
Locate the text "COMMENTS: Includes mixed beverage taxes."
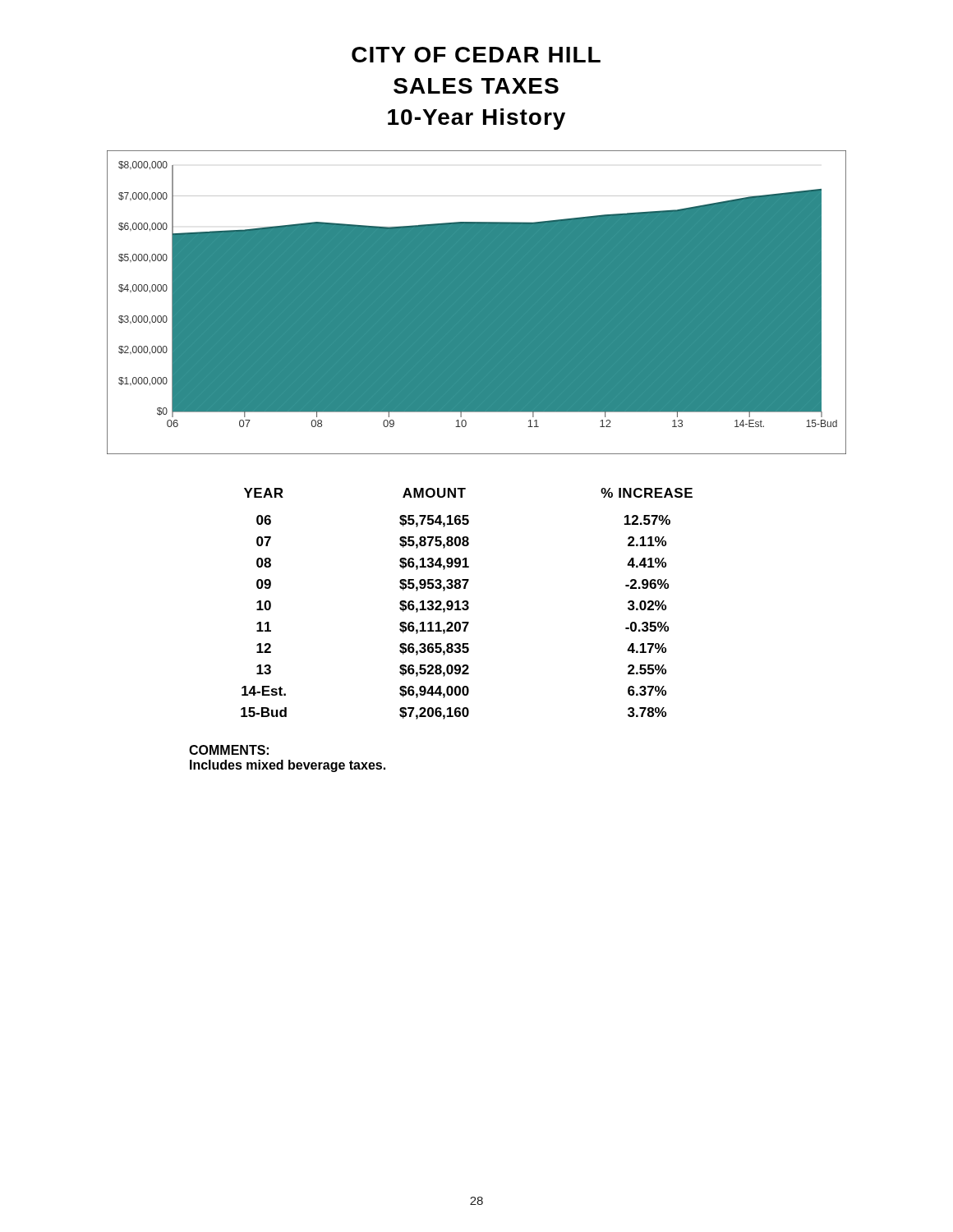[288, 758]
